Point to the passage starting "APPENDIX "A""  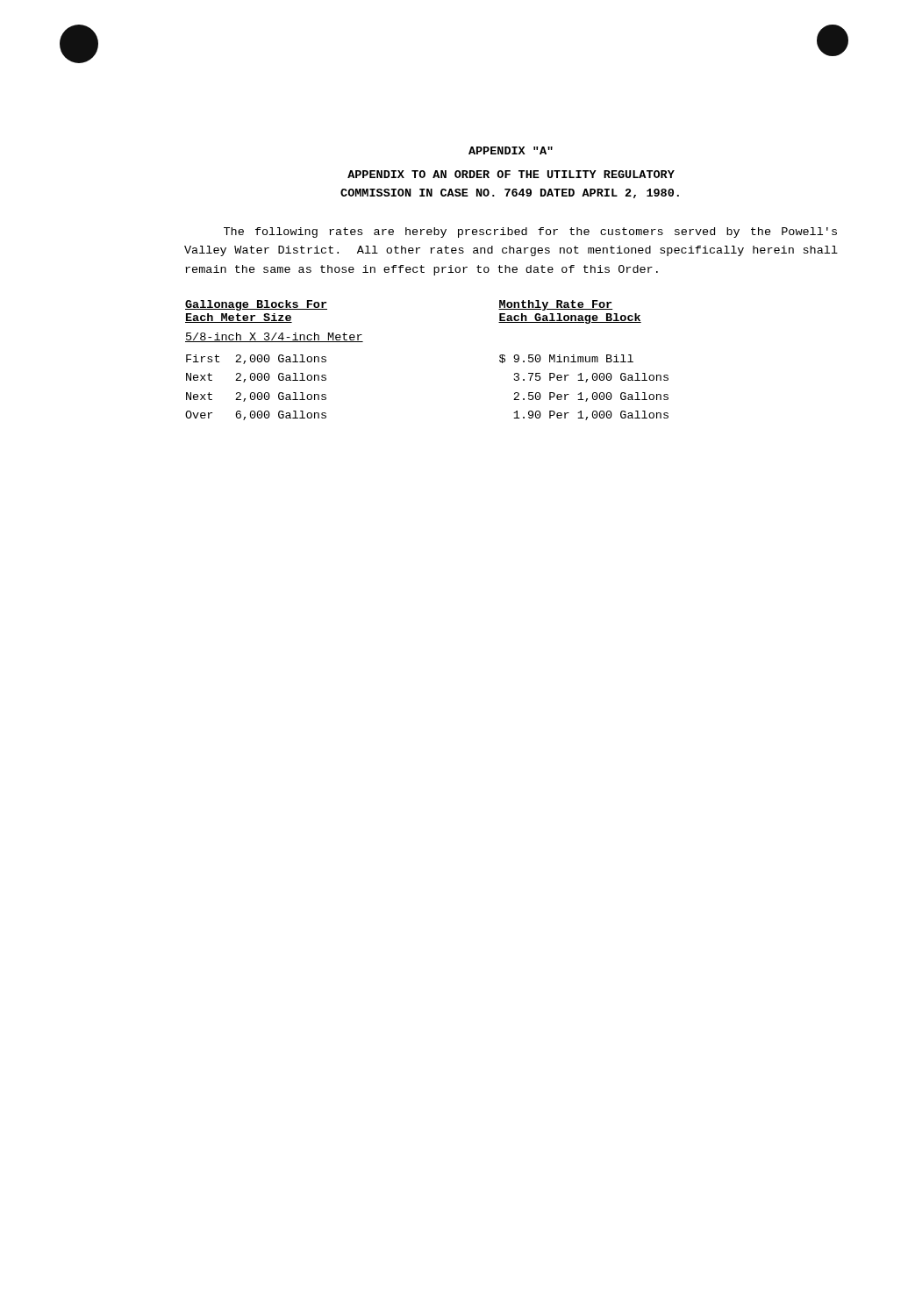[511, 151]
